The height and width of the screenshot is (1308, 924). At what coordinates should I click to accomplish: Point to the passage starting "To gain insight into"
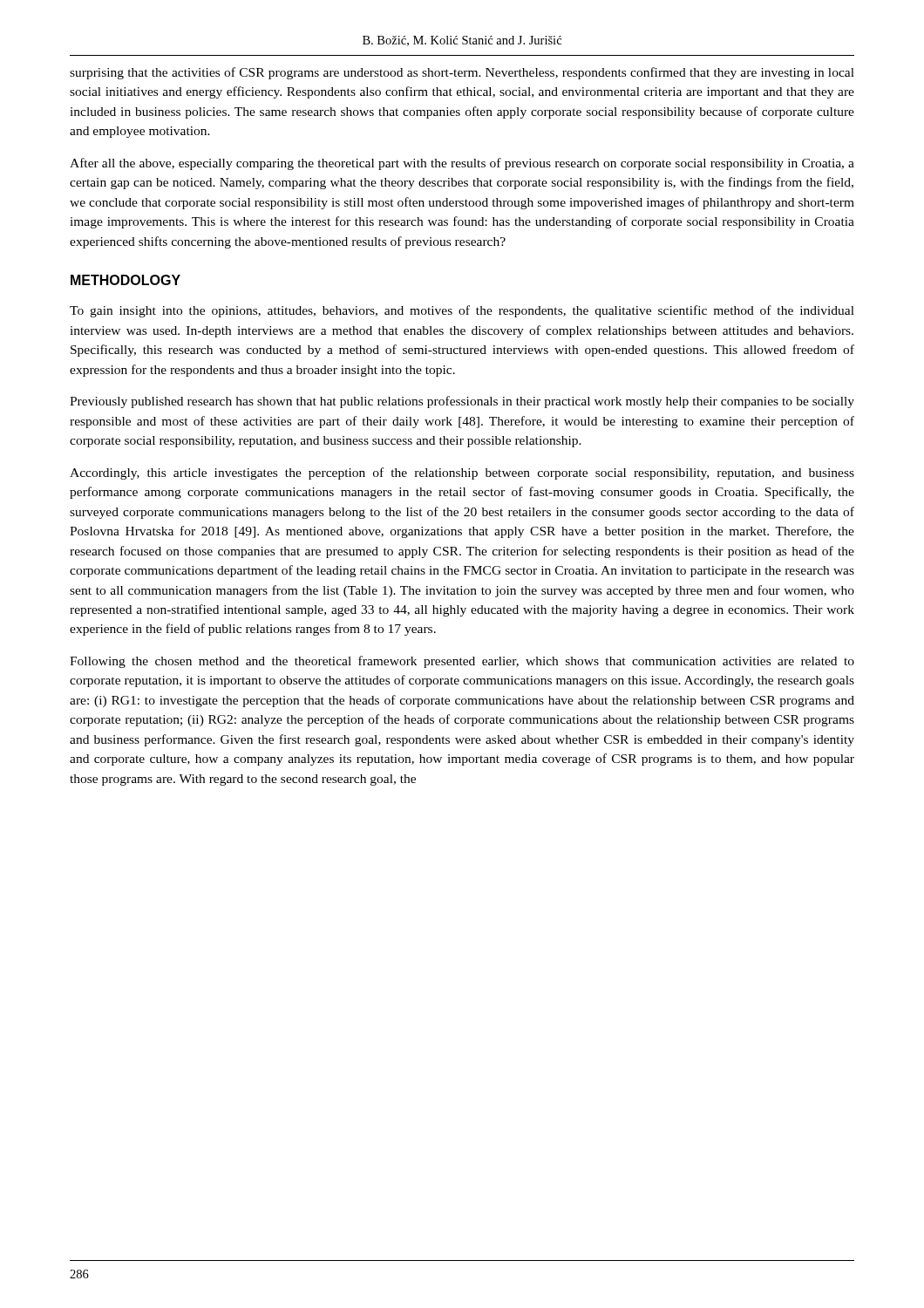[x=462, y=340]
